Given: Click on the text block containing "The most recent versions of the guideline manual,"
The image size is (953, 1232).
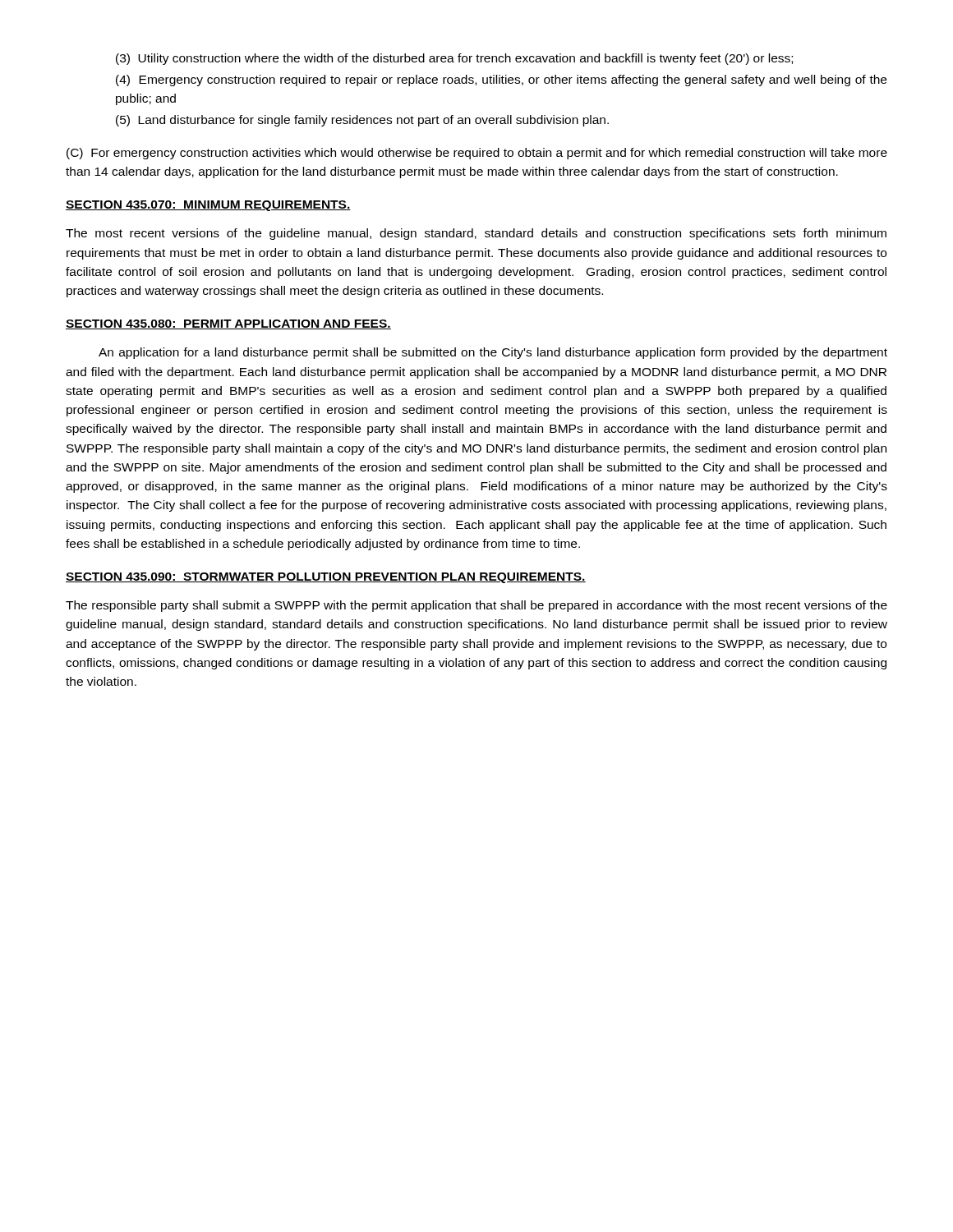Looking at the screenshot, I should (x=476, y=262).
